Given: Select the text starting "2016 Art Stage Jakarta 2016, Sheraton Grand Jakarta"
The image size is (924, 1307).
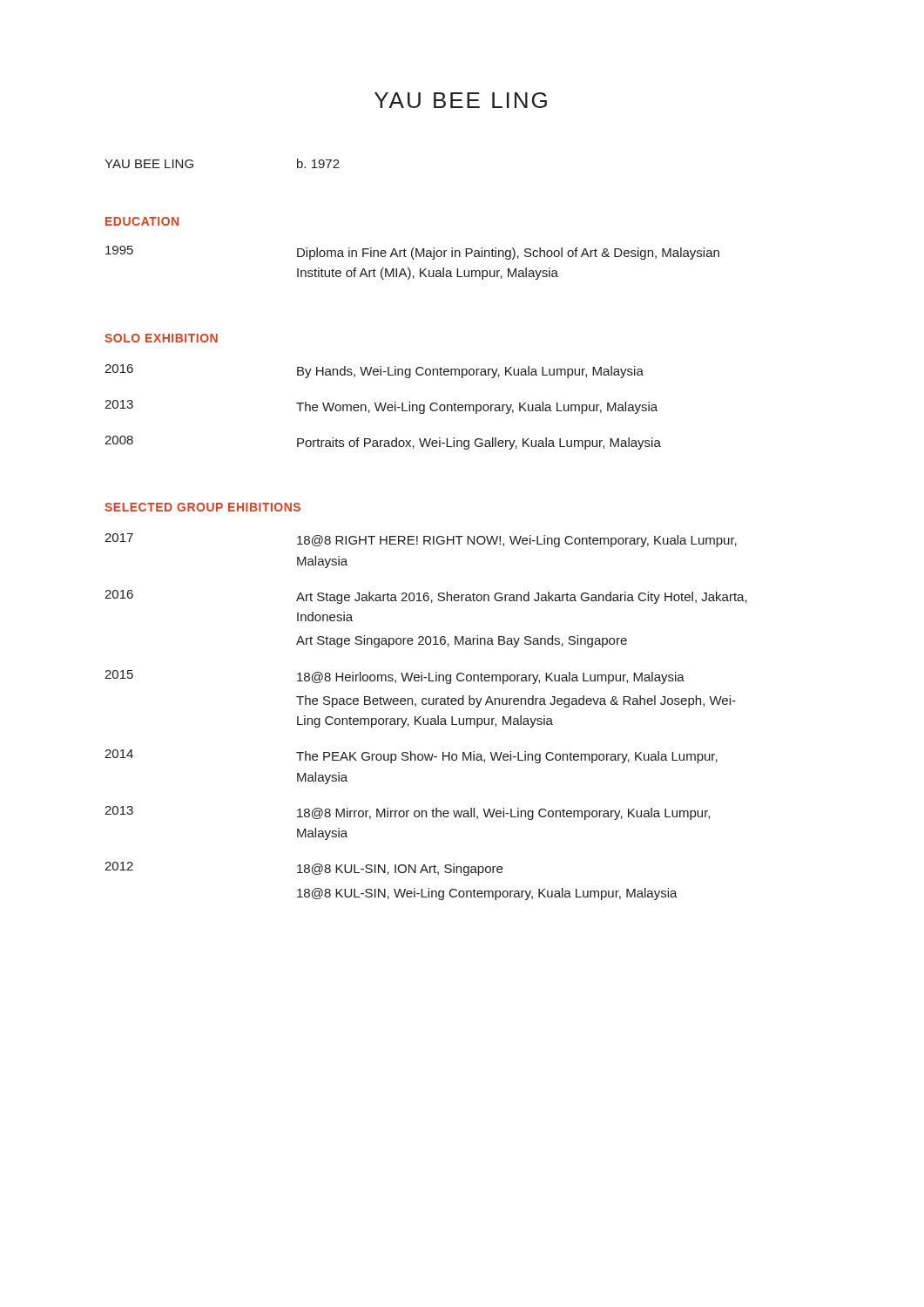Looking at the screenshot, I should pos(462,606).
